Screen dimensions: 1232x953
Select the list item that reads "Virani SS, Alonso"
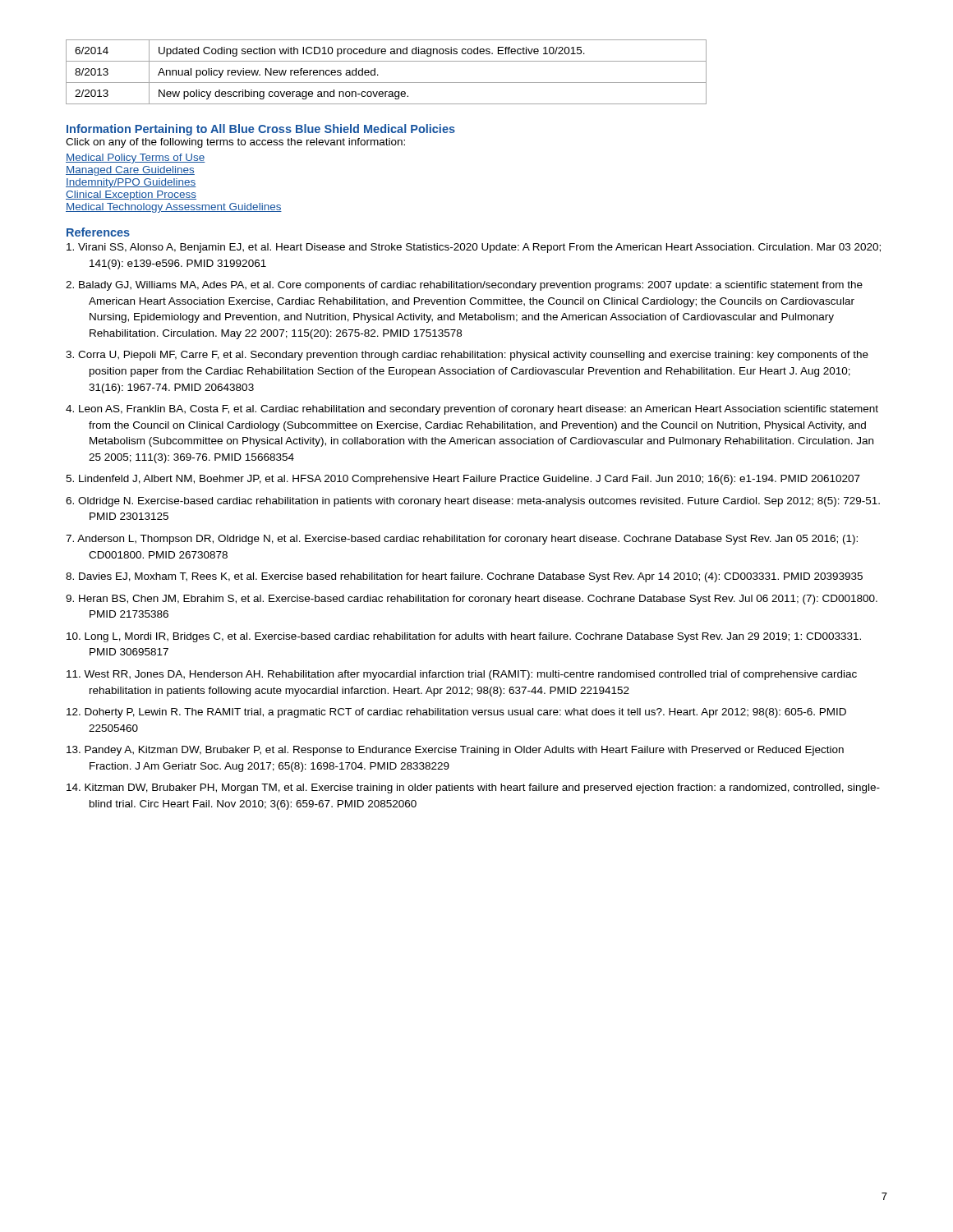pos(476,255)
